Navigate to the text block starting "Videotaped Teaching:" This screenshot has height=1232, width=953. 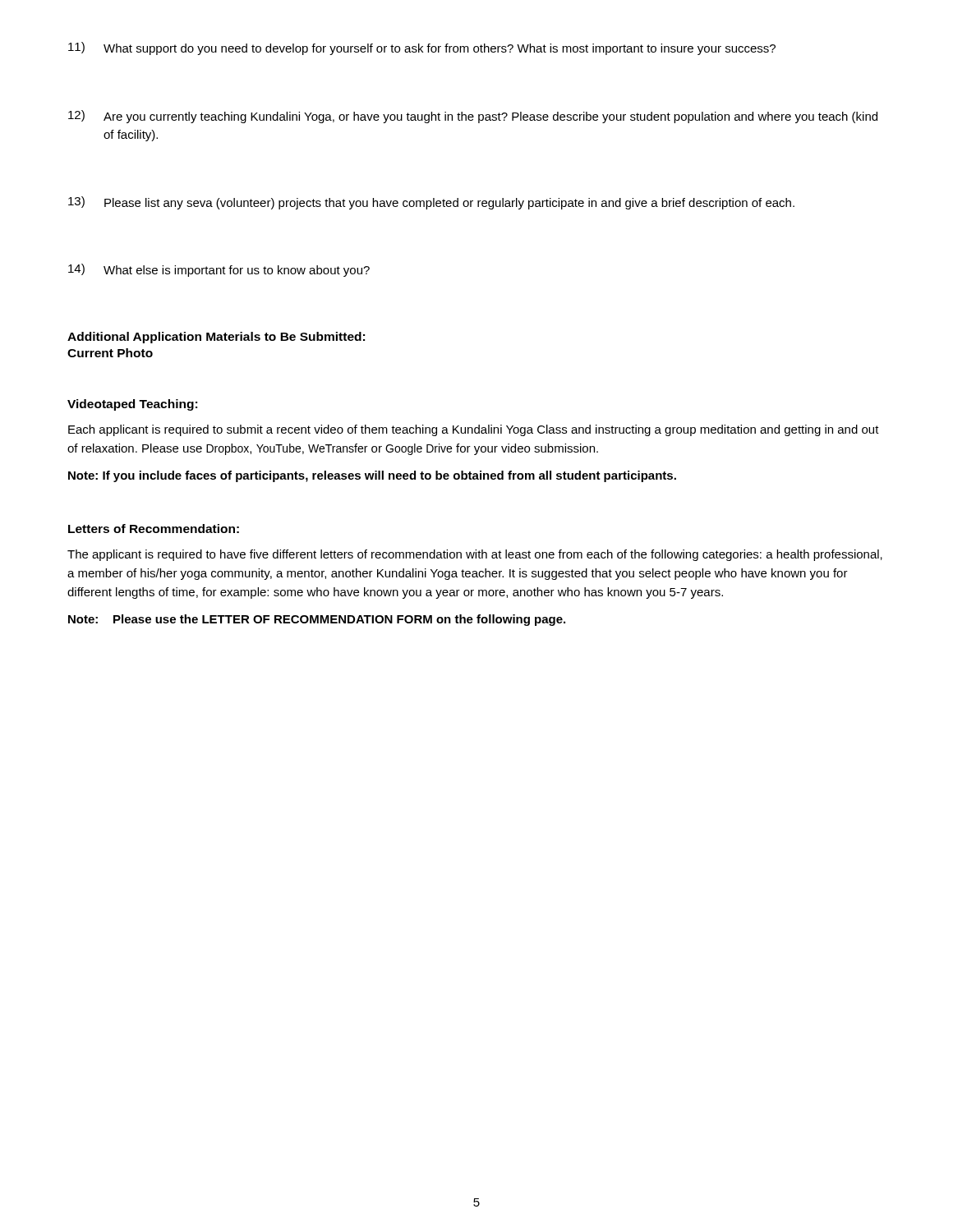point(133,404)
